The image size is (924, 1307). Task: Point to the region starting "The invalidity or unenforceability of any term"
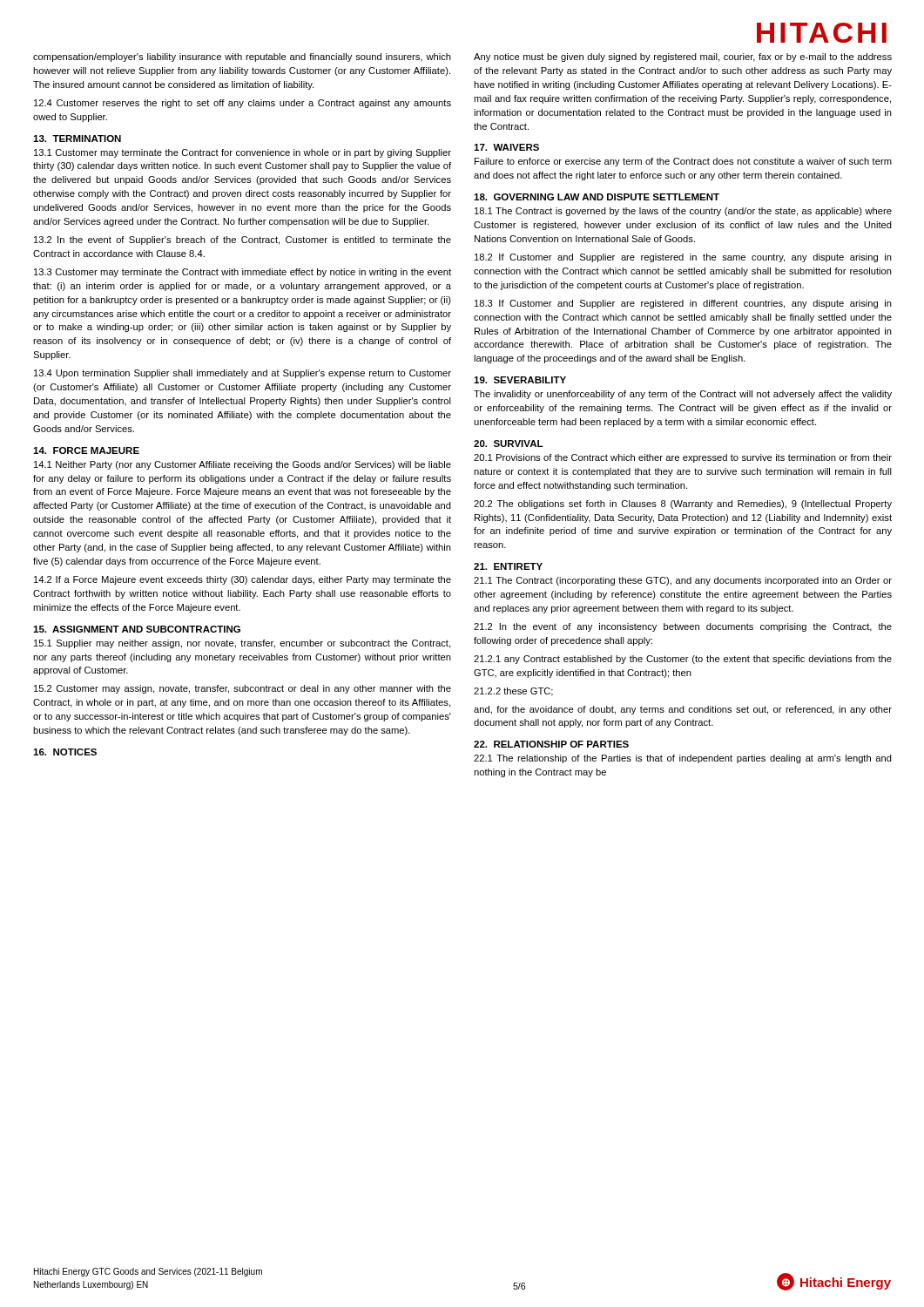coord(683,408)
